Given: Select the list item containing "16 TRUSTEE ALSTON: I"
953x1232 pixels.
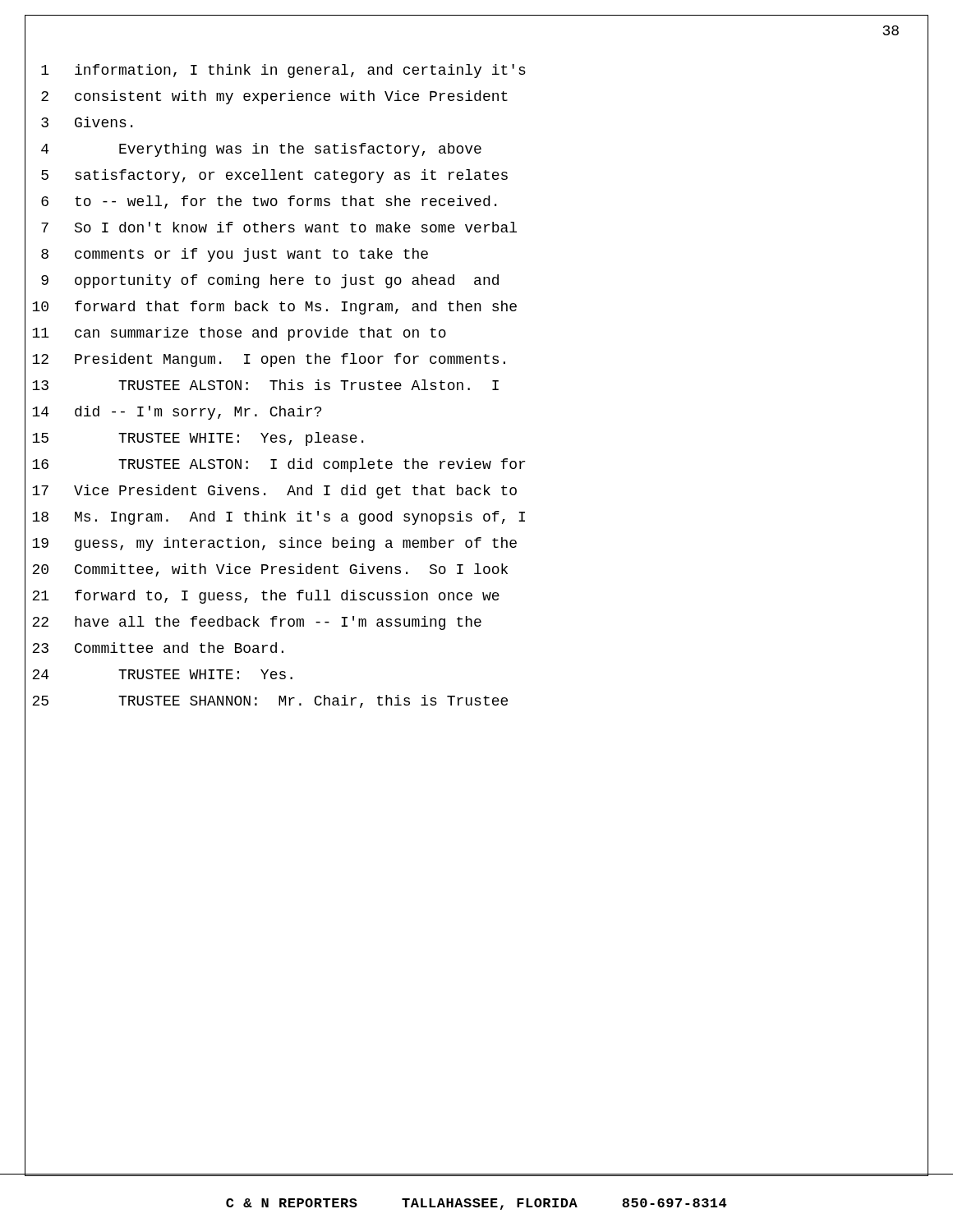Looking at the screenshot, I should pos(452,465).
